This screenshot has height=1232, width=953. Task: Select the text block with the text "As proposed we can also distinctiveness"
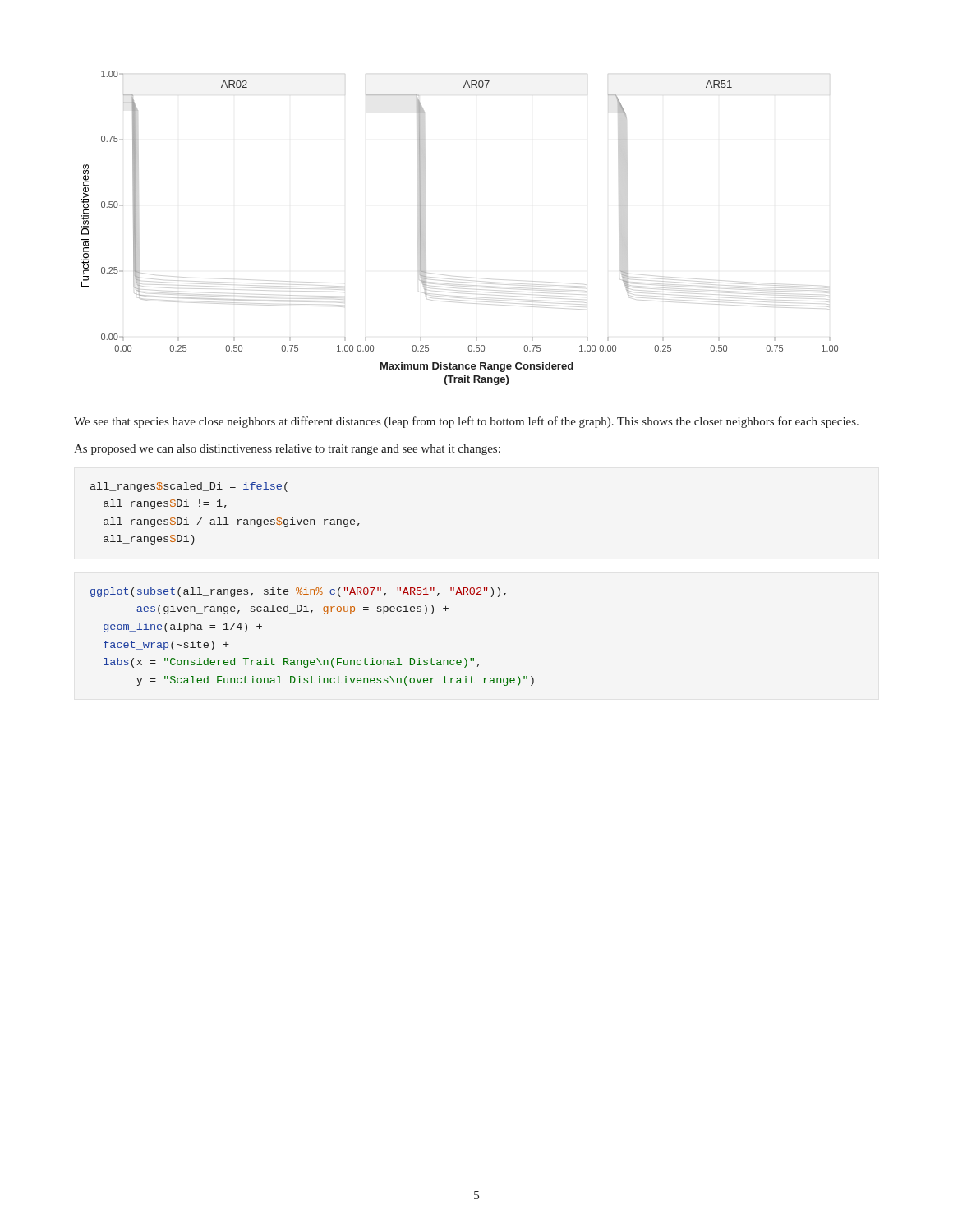[287, 449]
